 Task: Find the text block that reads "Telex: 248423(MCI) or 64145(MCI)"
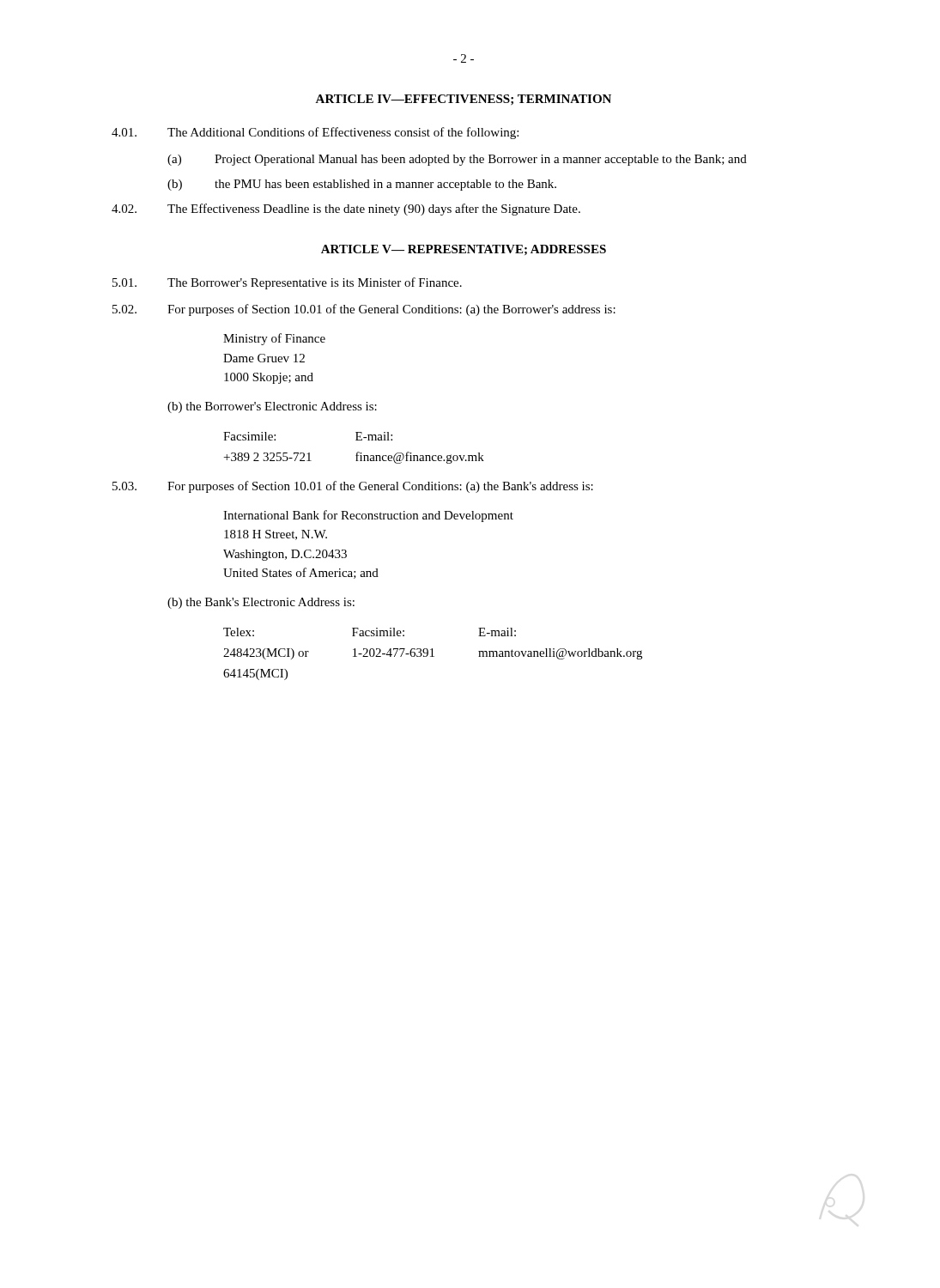pyautogui.click(x=433, y=652)
